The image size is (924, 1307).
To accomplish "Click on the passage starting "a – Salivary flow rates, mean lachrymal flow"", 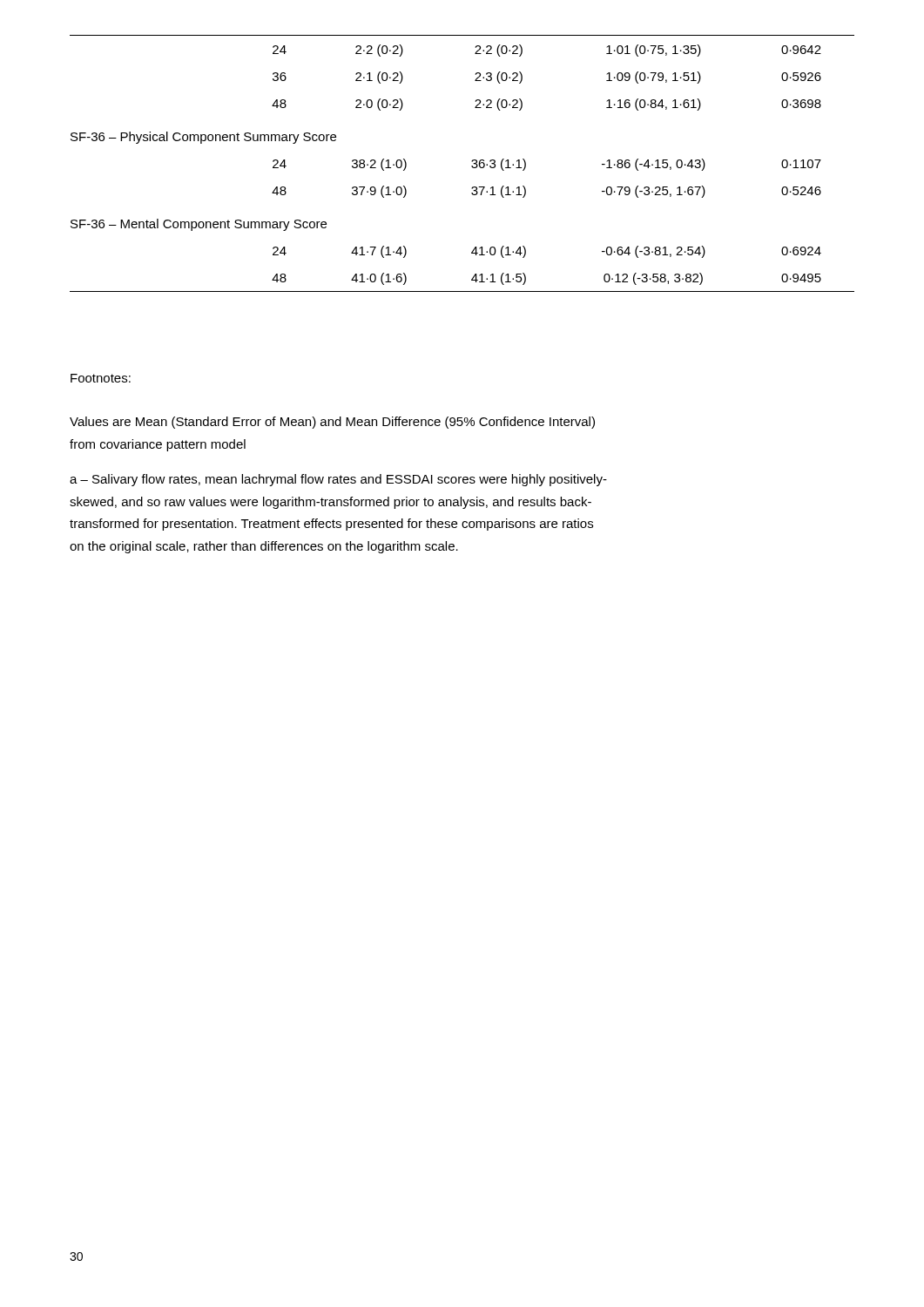I will coord(462,512).
